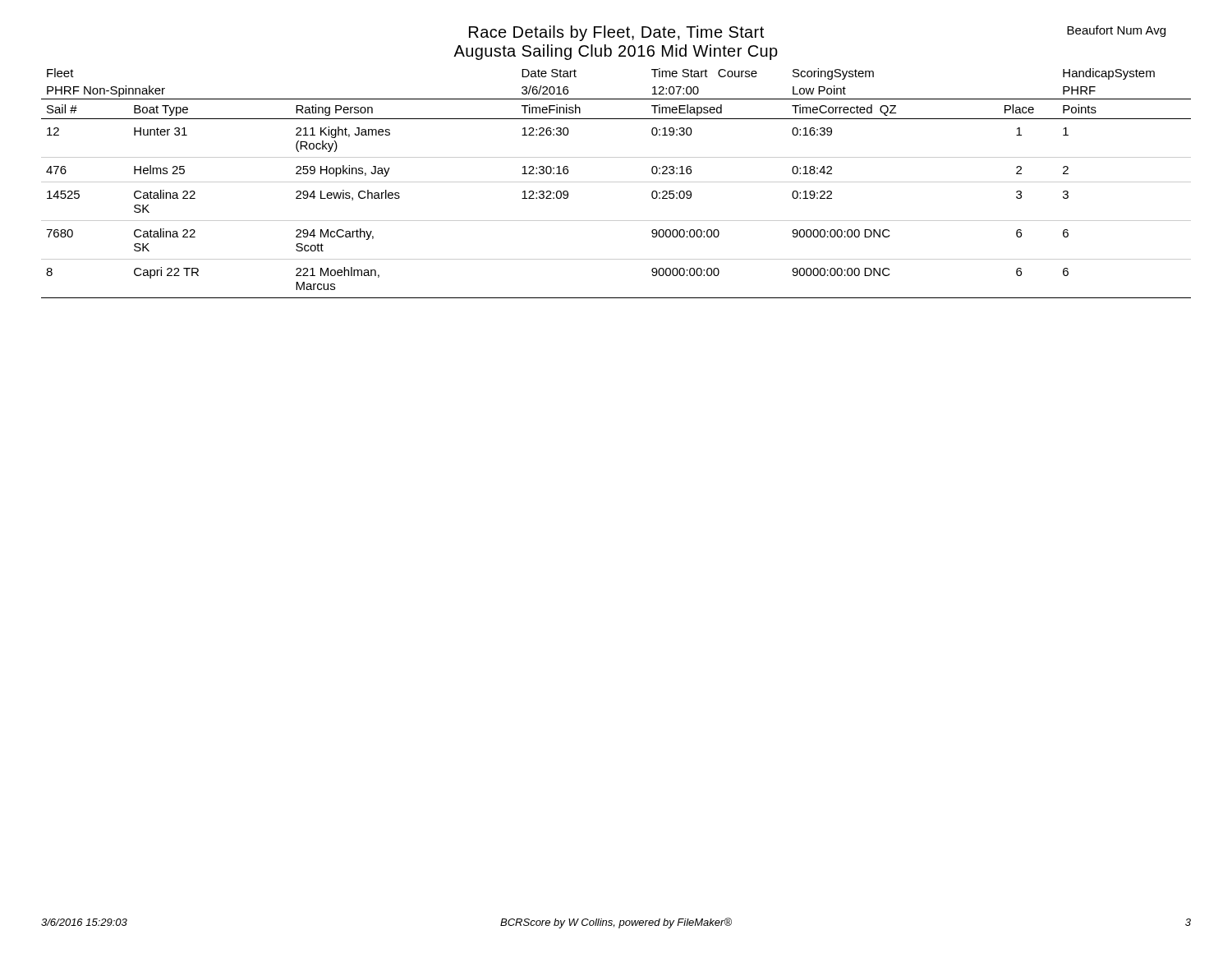Click on the text containing "Beaufort Num Avg"
Screen dimensions: 953x1232
(x=1116, y=30)
